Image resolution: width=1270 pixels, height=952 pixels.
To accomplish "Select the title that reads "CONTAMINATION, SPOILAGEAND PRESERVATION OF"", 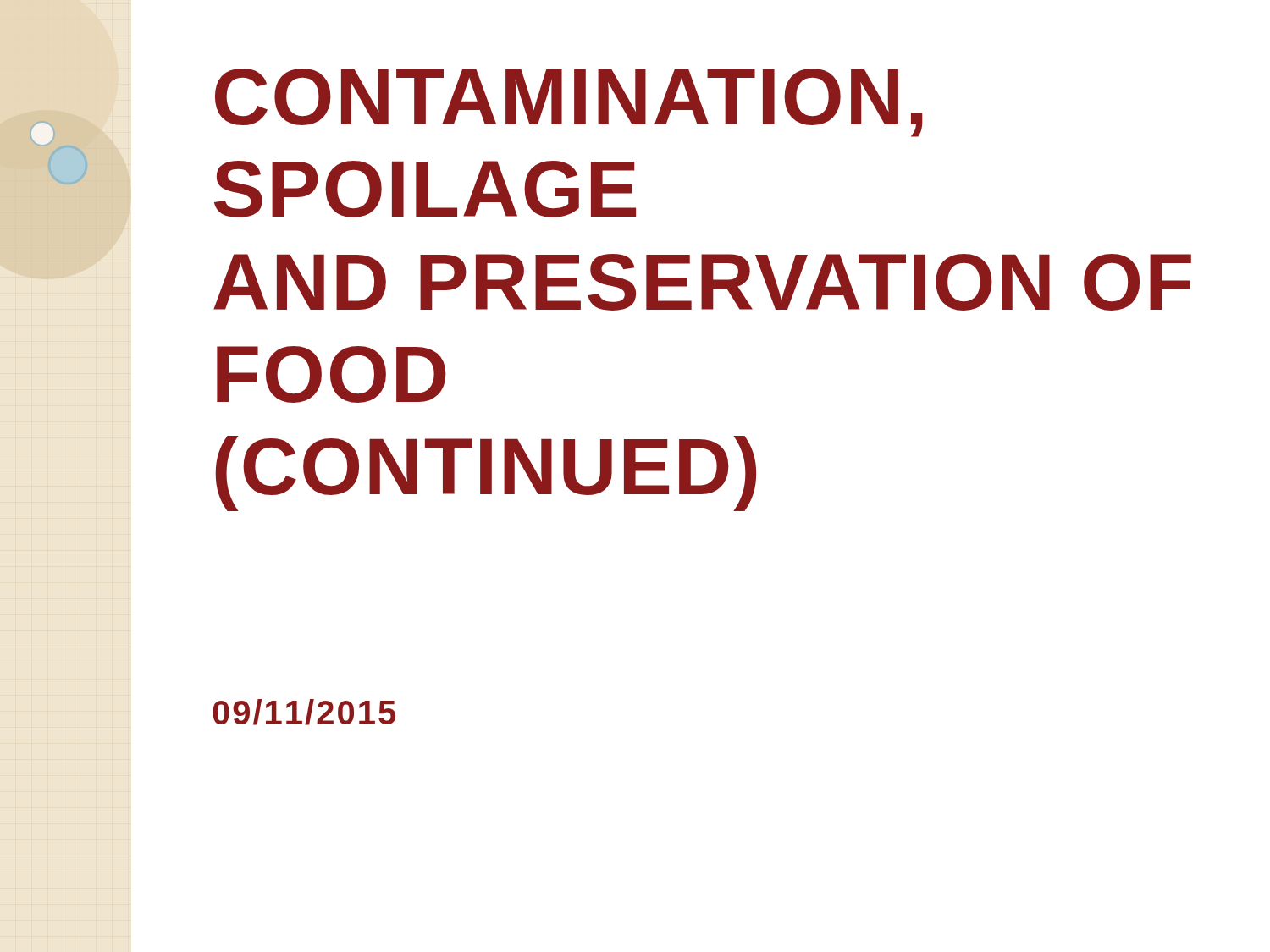I will pos(711,282).
